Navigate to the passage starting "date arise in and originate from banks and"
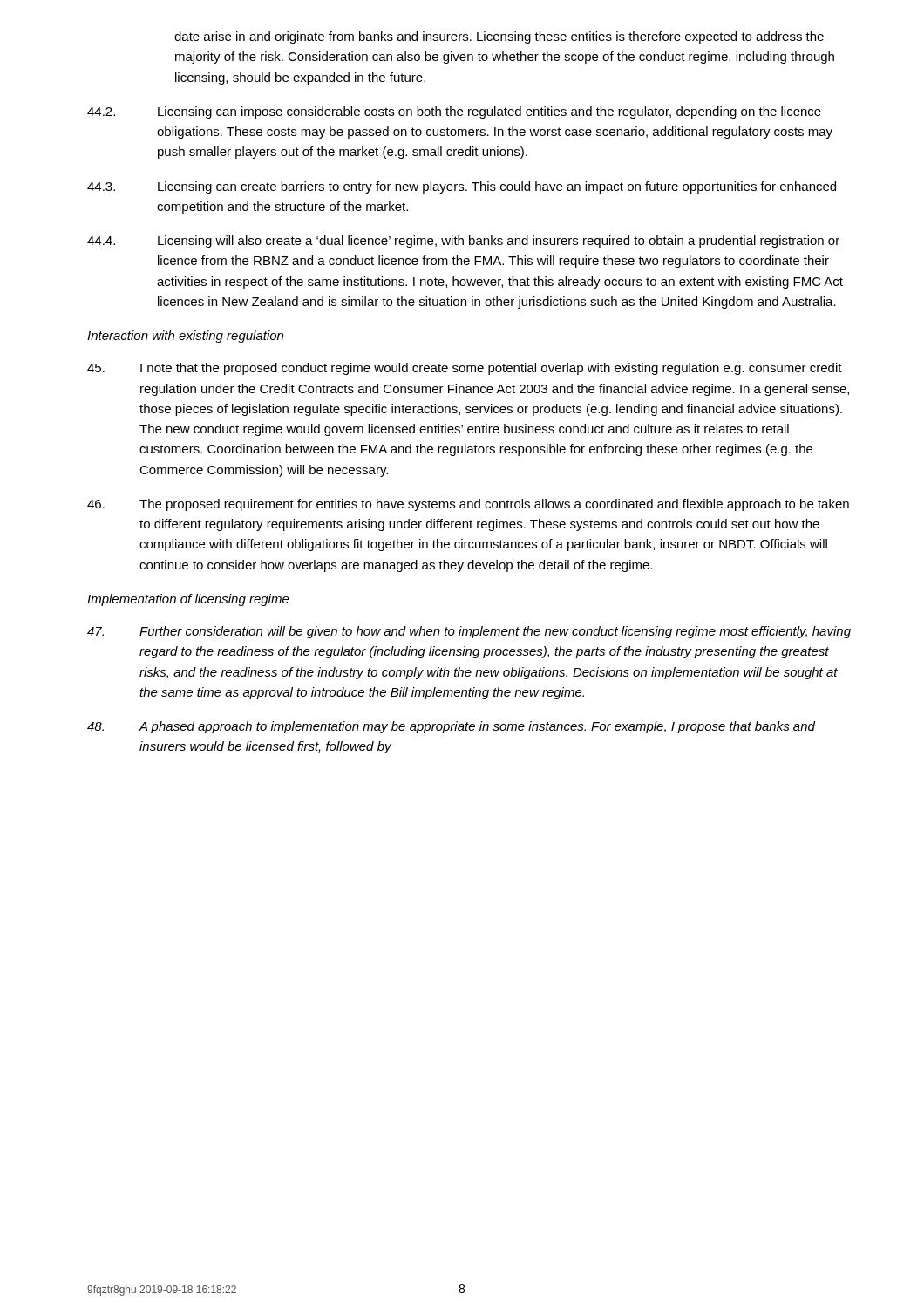The height and width of the screenshot is (1308, 924). click(x=505, y=56)
